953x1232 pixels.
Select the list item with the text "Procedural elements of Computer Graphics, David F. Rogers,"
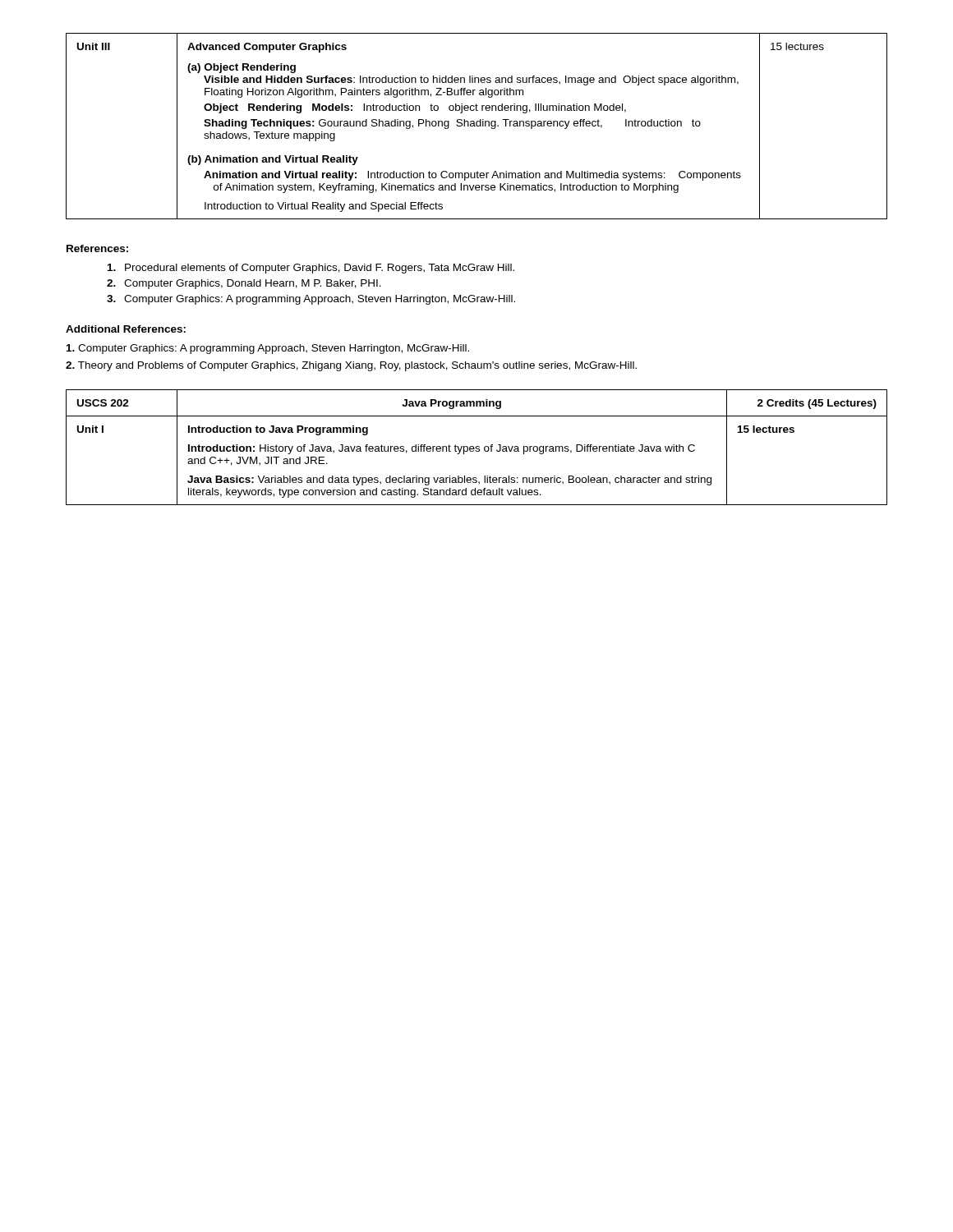click(311, 267)
